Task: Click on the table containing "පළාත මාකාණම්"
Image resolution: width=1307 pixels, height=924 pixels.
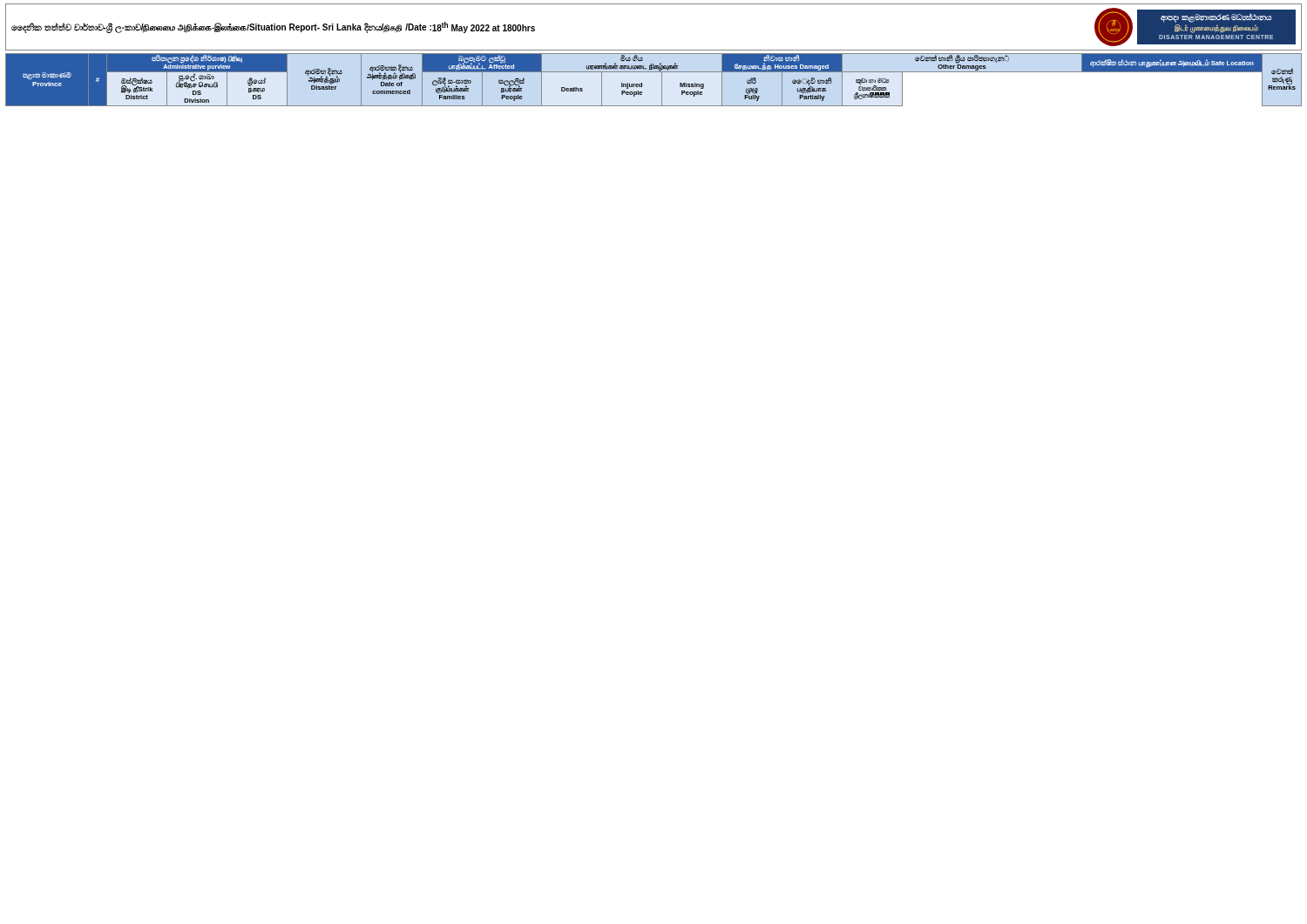Action: click(654, 80)
